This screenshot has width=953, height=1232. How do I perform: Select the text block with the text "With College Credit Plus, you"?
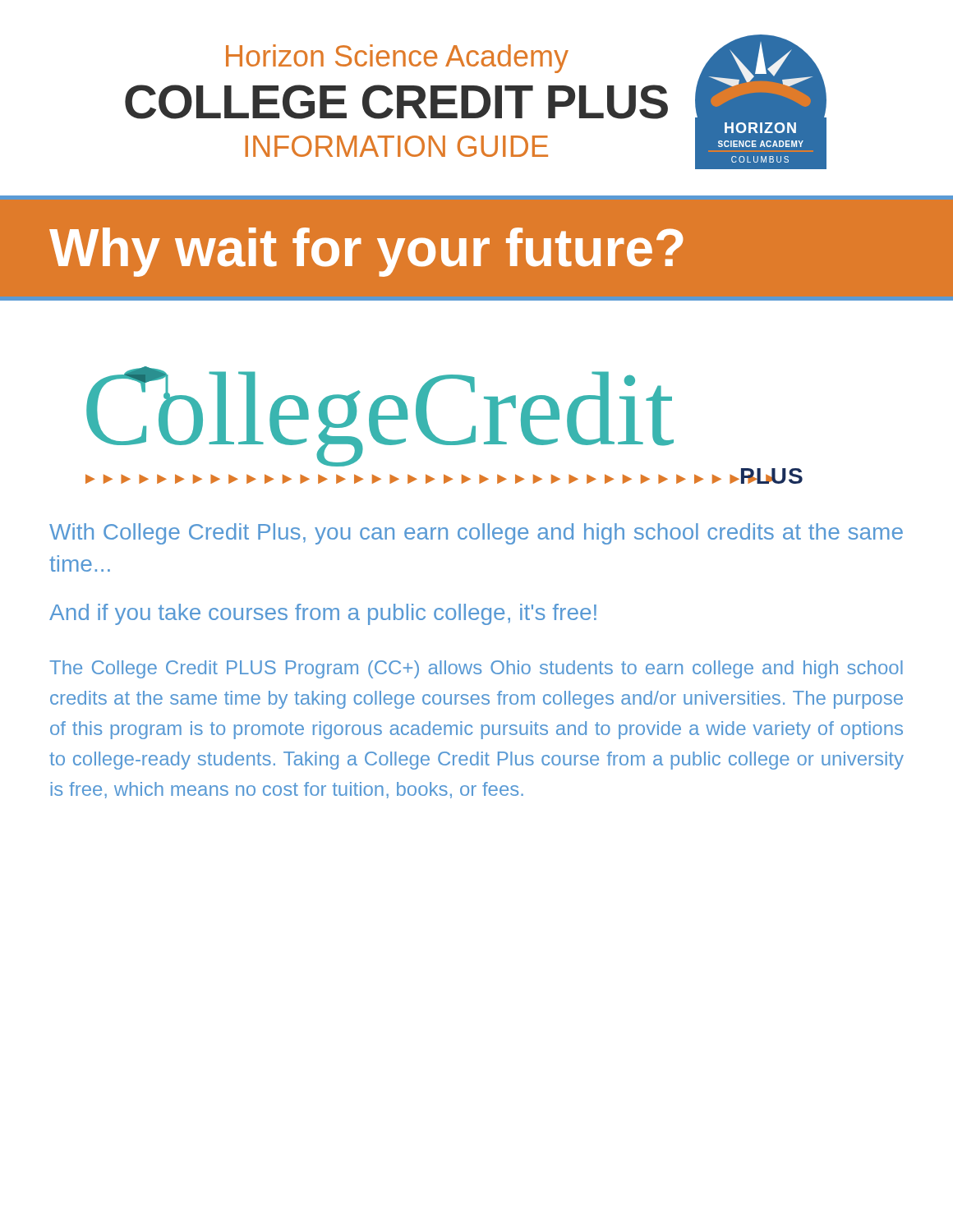coord(476,548)
